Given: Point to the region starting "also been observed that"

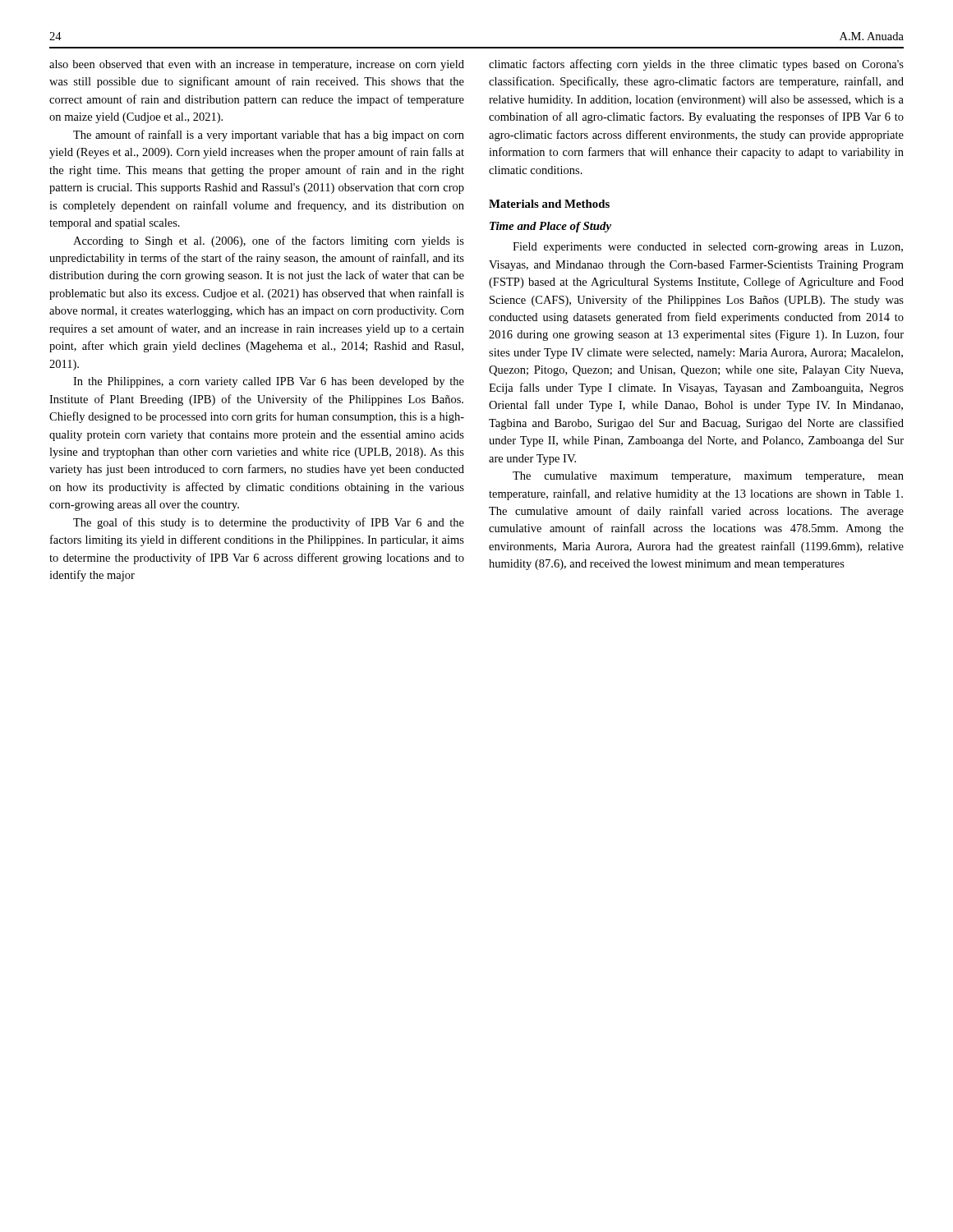Looking at the screenshot, I should coord(257,91).
